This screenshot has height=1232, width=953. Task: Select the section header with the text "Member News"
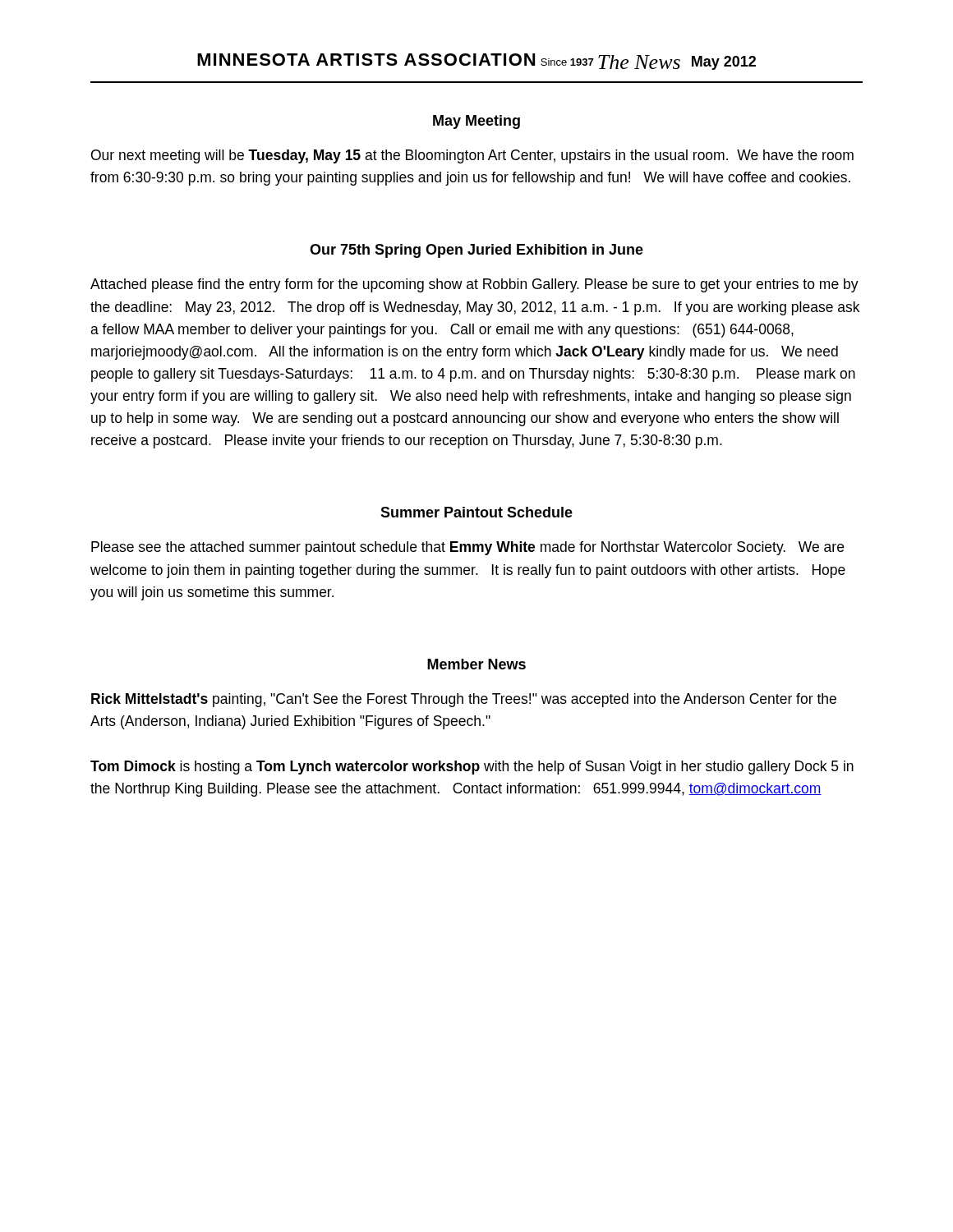click(x=476, y=664)
